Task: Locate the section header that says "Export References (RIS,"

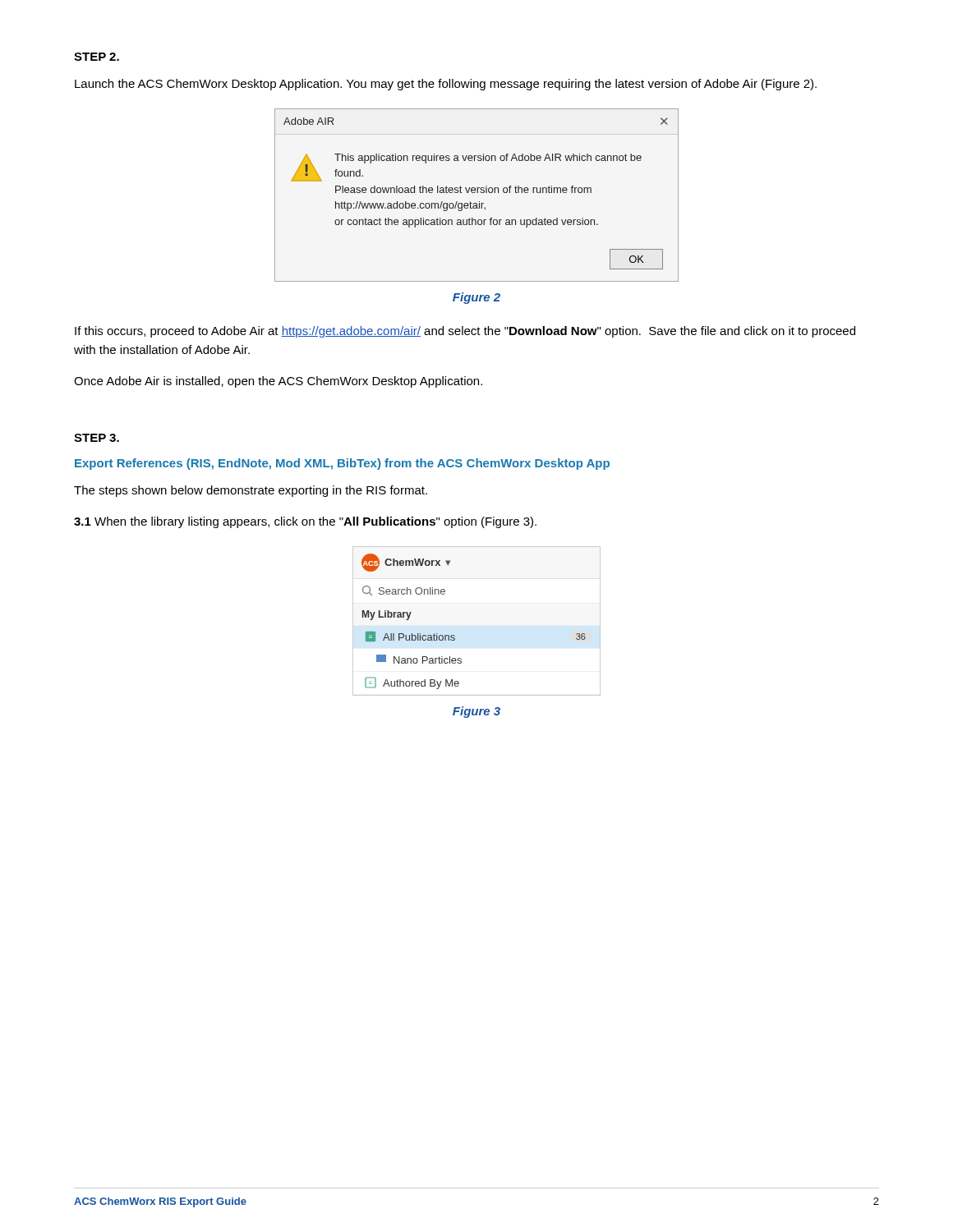Action: point(342,462)
